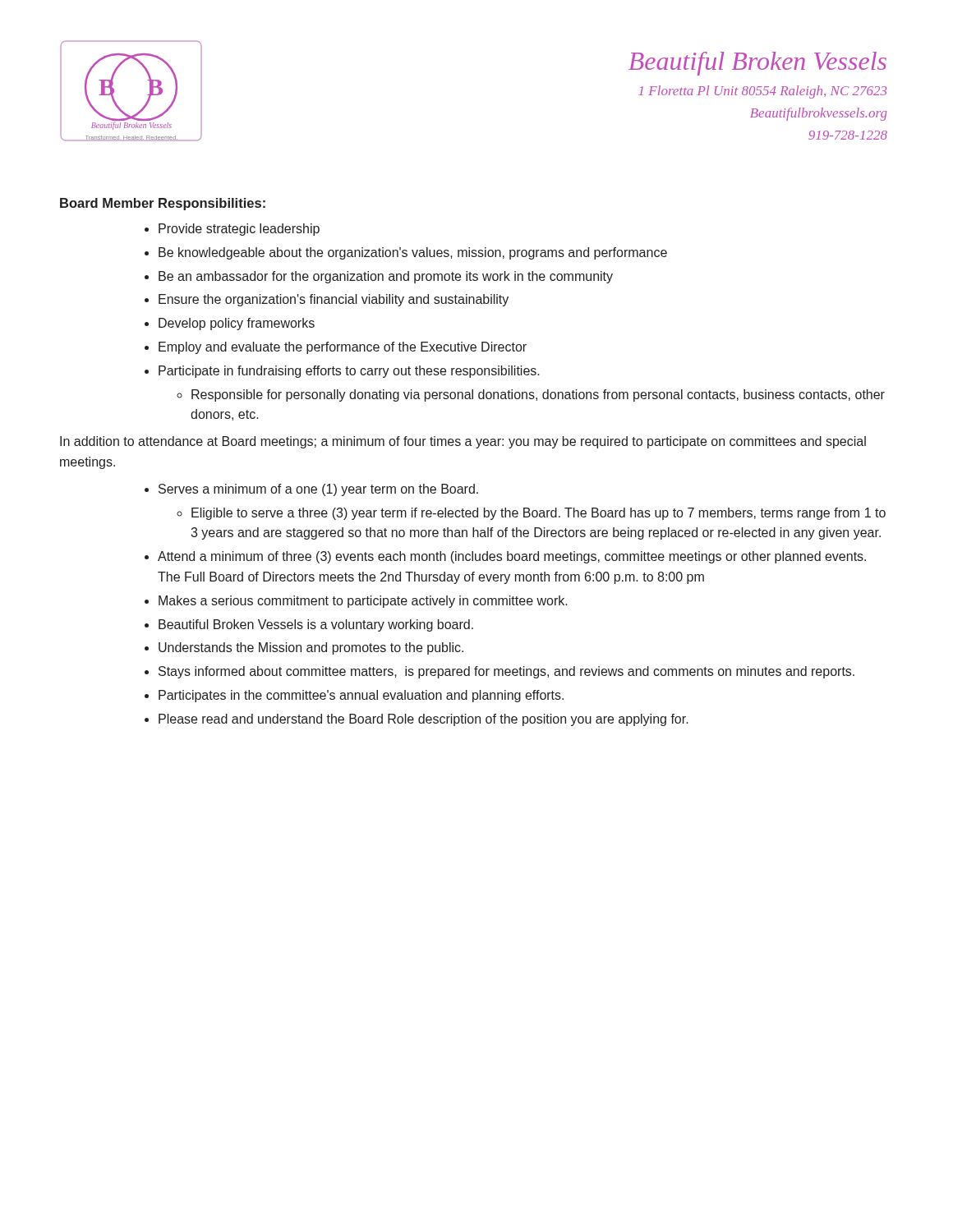Locate the section header that says "Board Member Responsibilities:"
Screen dimensions: 1232x953
[163, 203]
